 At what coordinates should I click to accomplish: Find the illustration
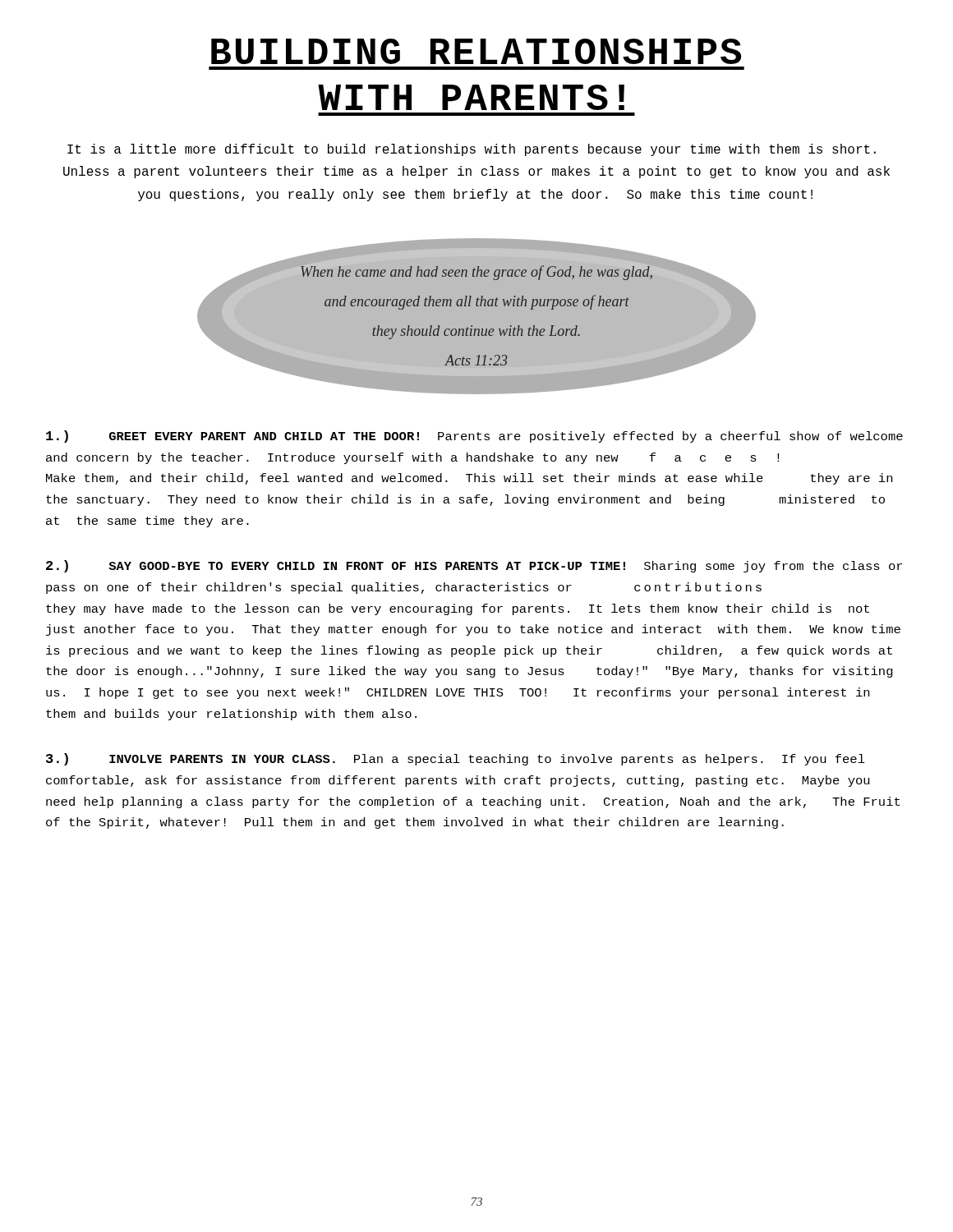coord(476,316)
